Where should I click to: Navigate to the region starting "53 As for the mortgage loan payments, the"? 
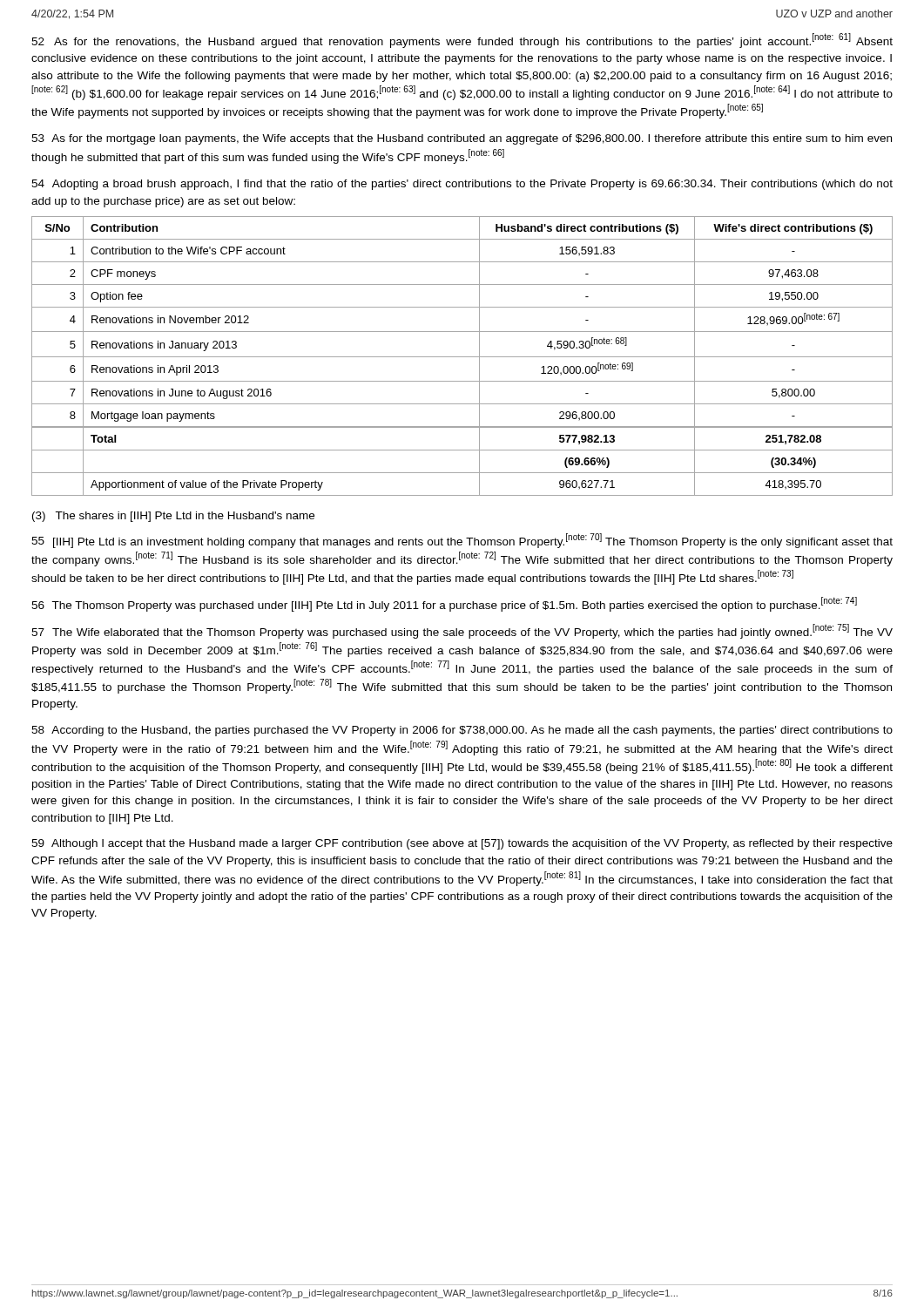(x=462, y=147)
